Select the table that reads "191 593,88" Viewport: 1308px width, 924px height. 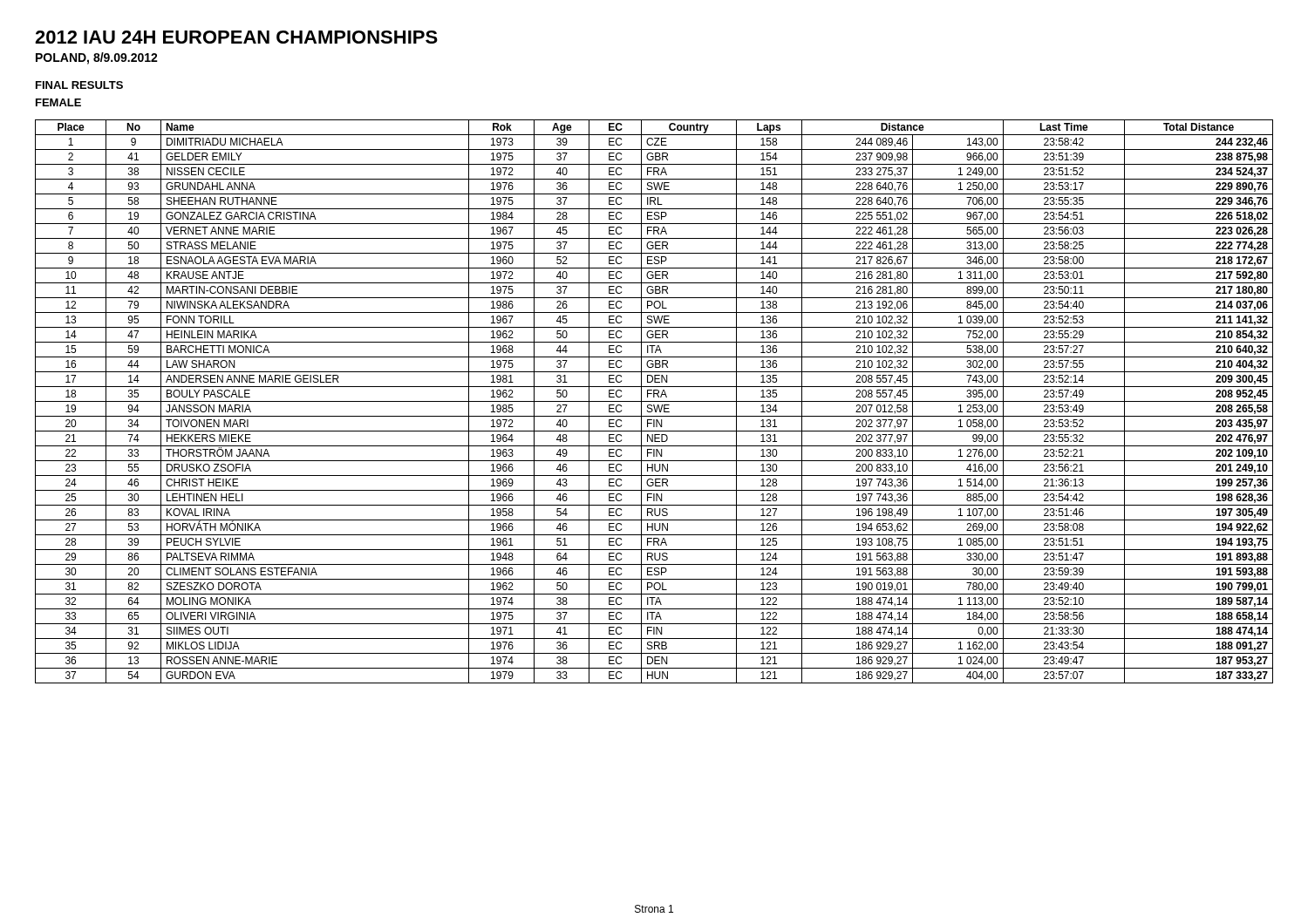point(654,401)
